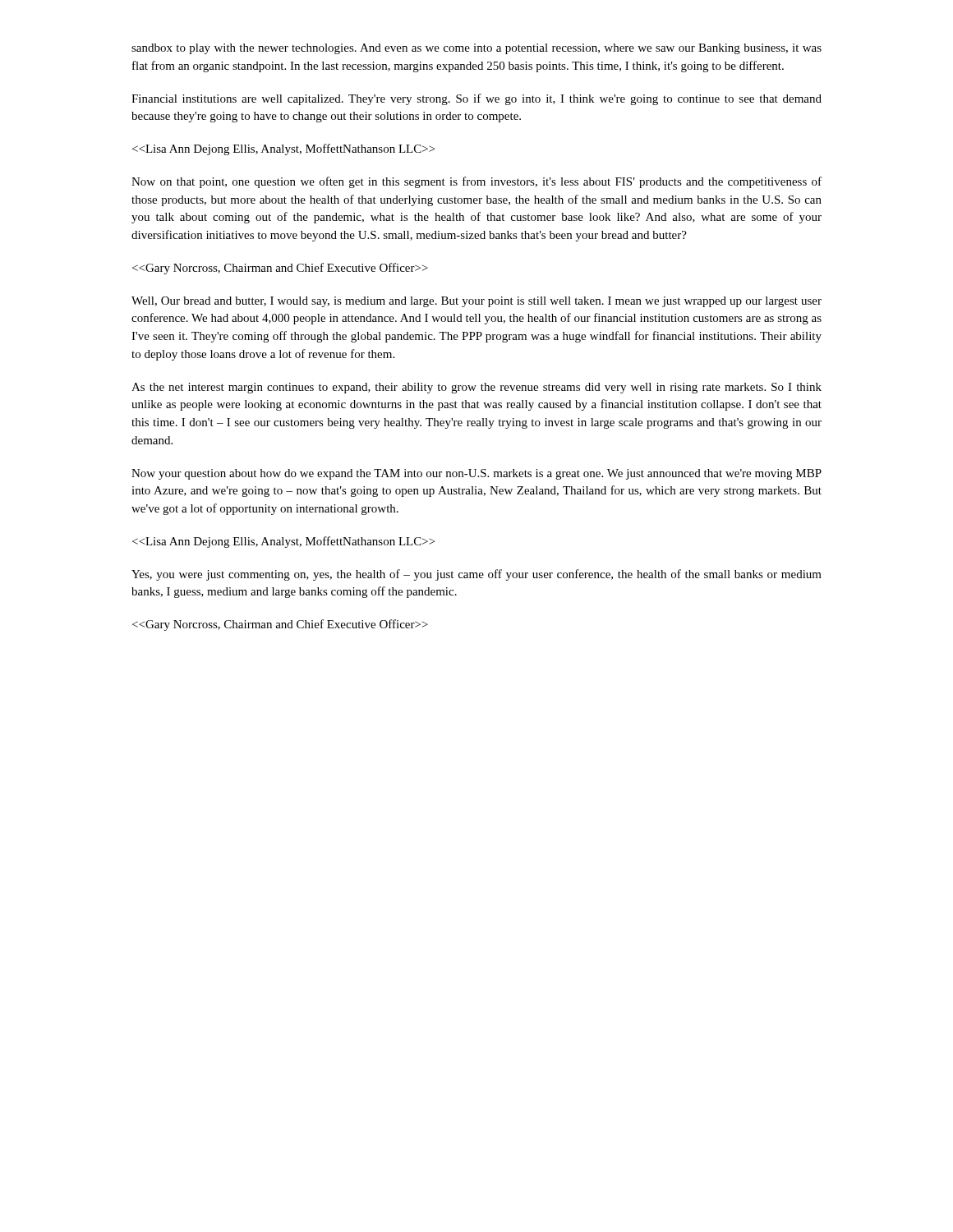
Task: Point to the block beginning "Yes, you were just commenting"
Action: [476, 583]
